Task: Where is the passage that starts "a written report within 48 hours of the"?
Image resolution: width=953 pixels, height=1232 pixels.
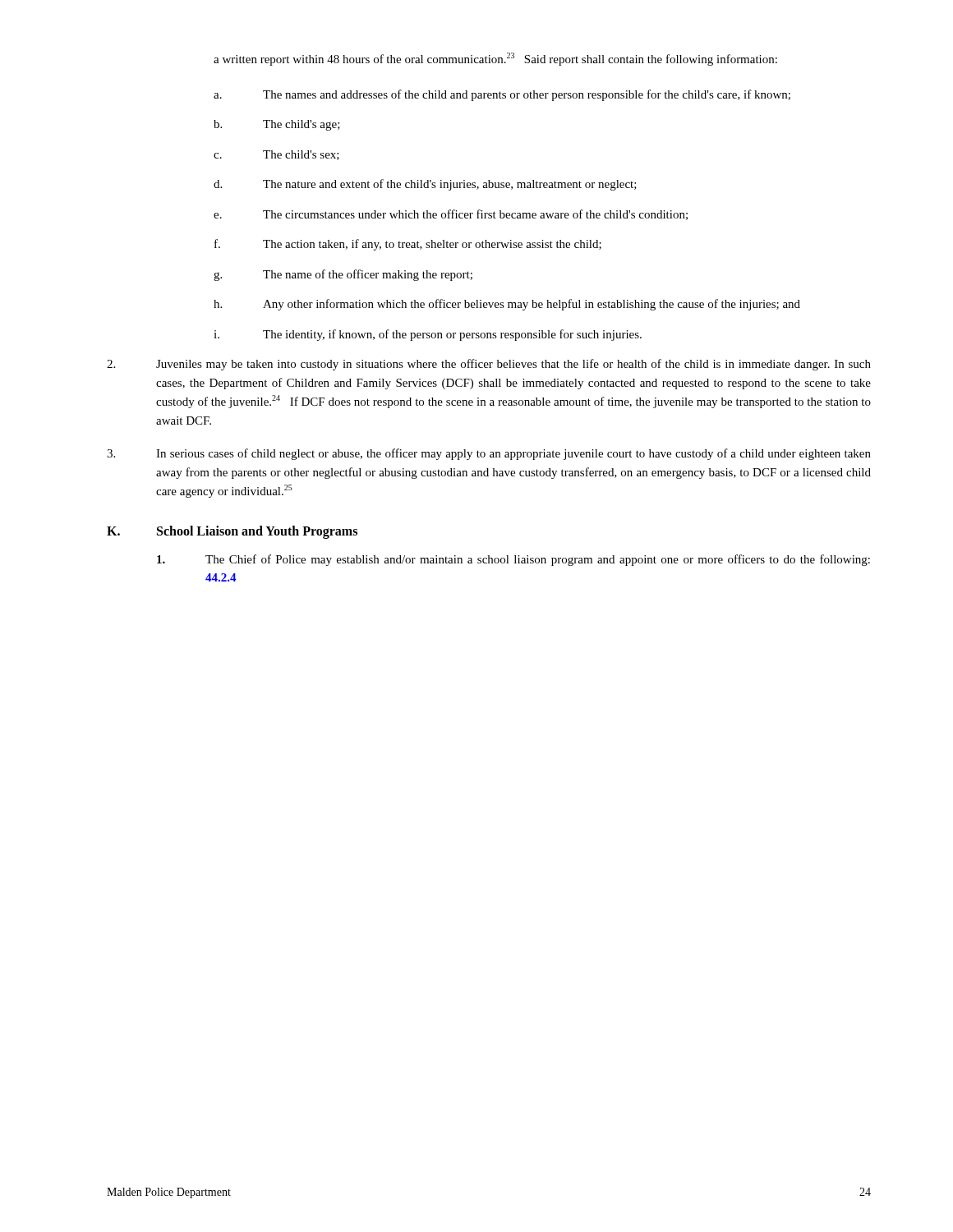Action: (x=496, y=58)
